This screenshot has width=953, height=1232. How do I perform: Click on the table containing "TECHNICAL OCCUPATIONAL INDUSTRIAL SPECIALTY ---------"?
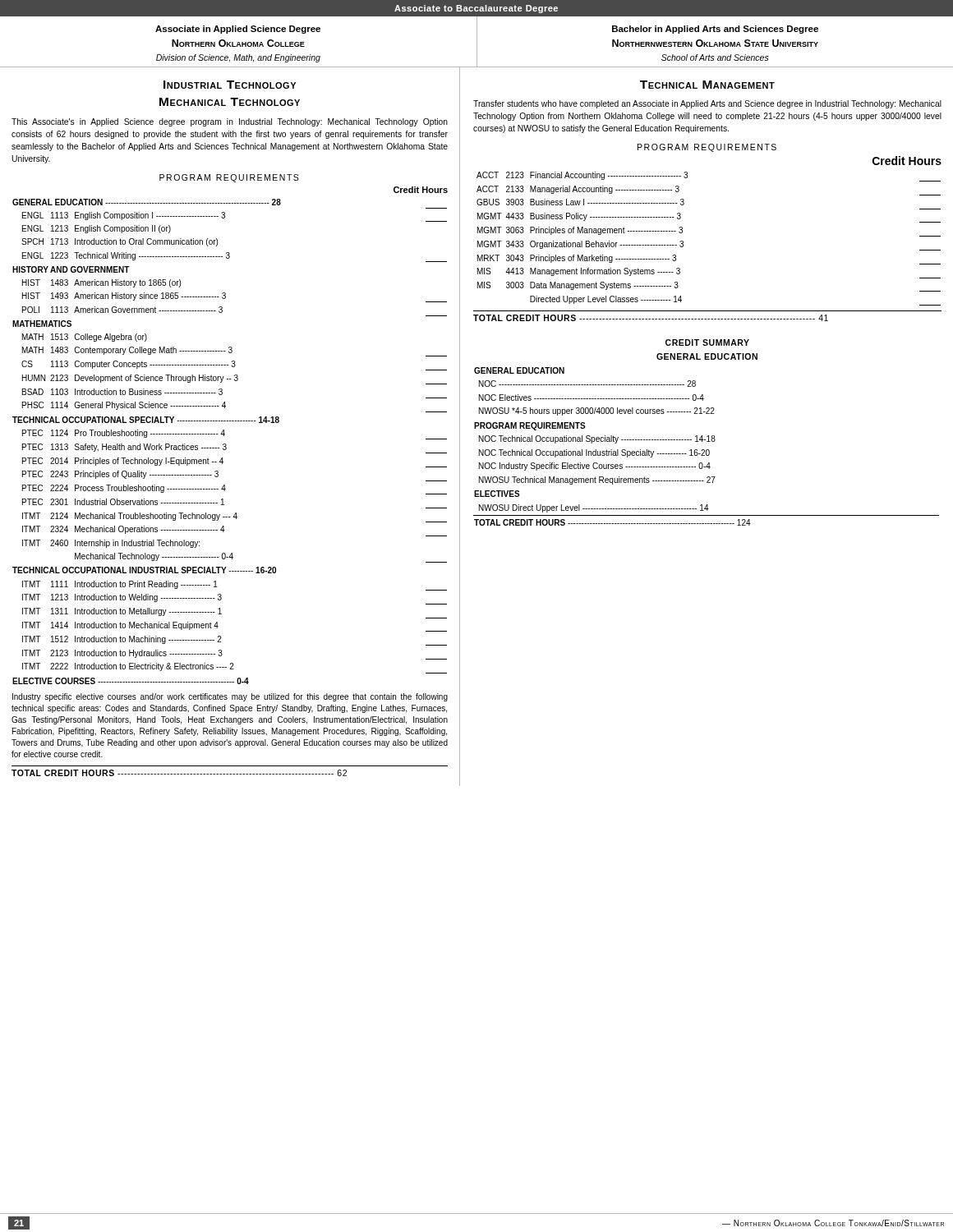pos(230,442)
